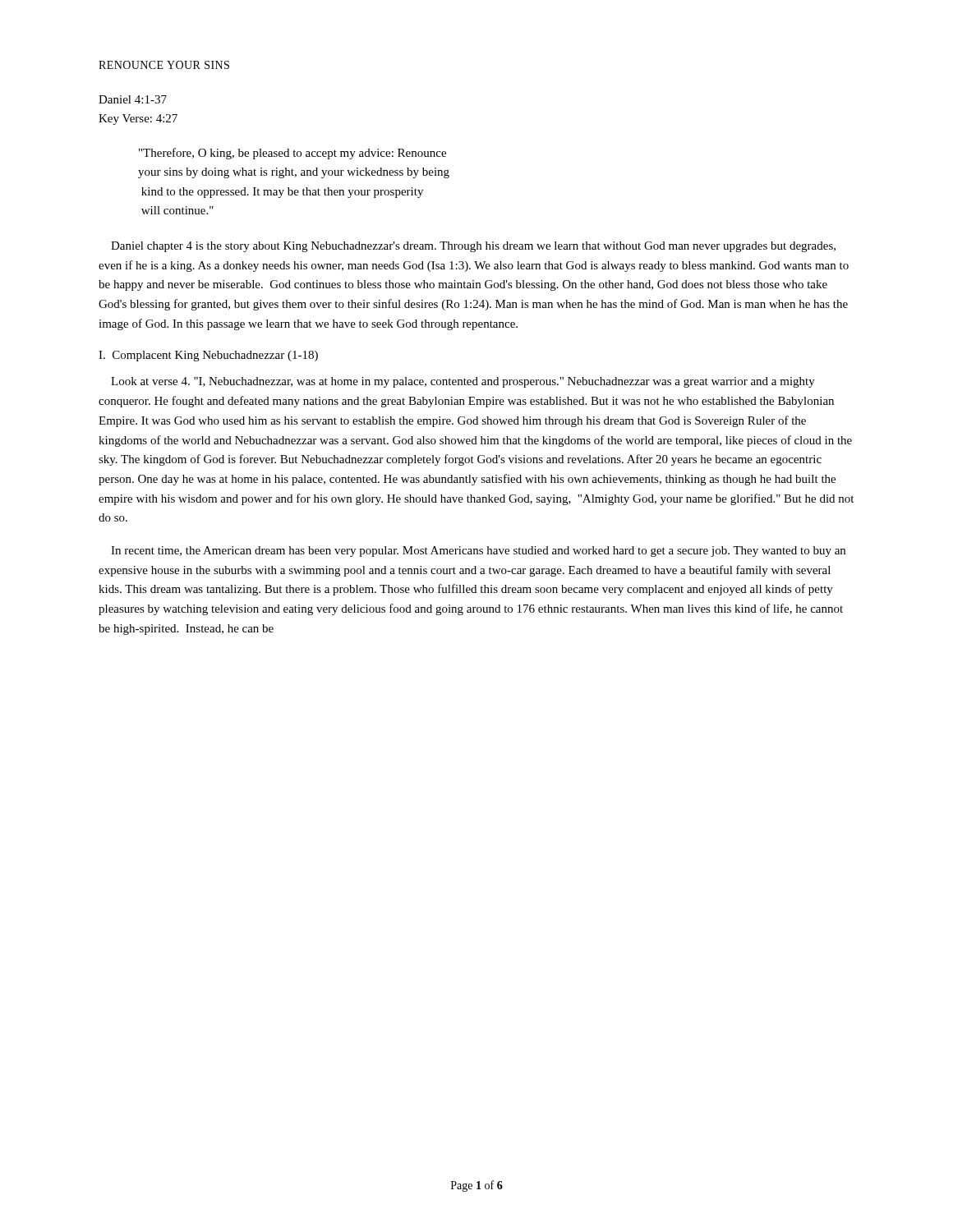Screen dimensions: 1232x953
Task: Find "I. Complacent King Nebuchadnezzar (1-18)" on this page
Action: (x=208, y=355)
